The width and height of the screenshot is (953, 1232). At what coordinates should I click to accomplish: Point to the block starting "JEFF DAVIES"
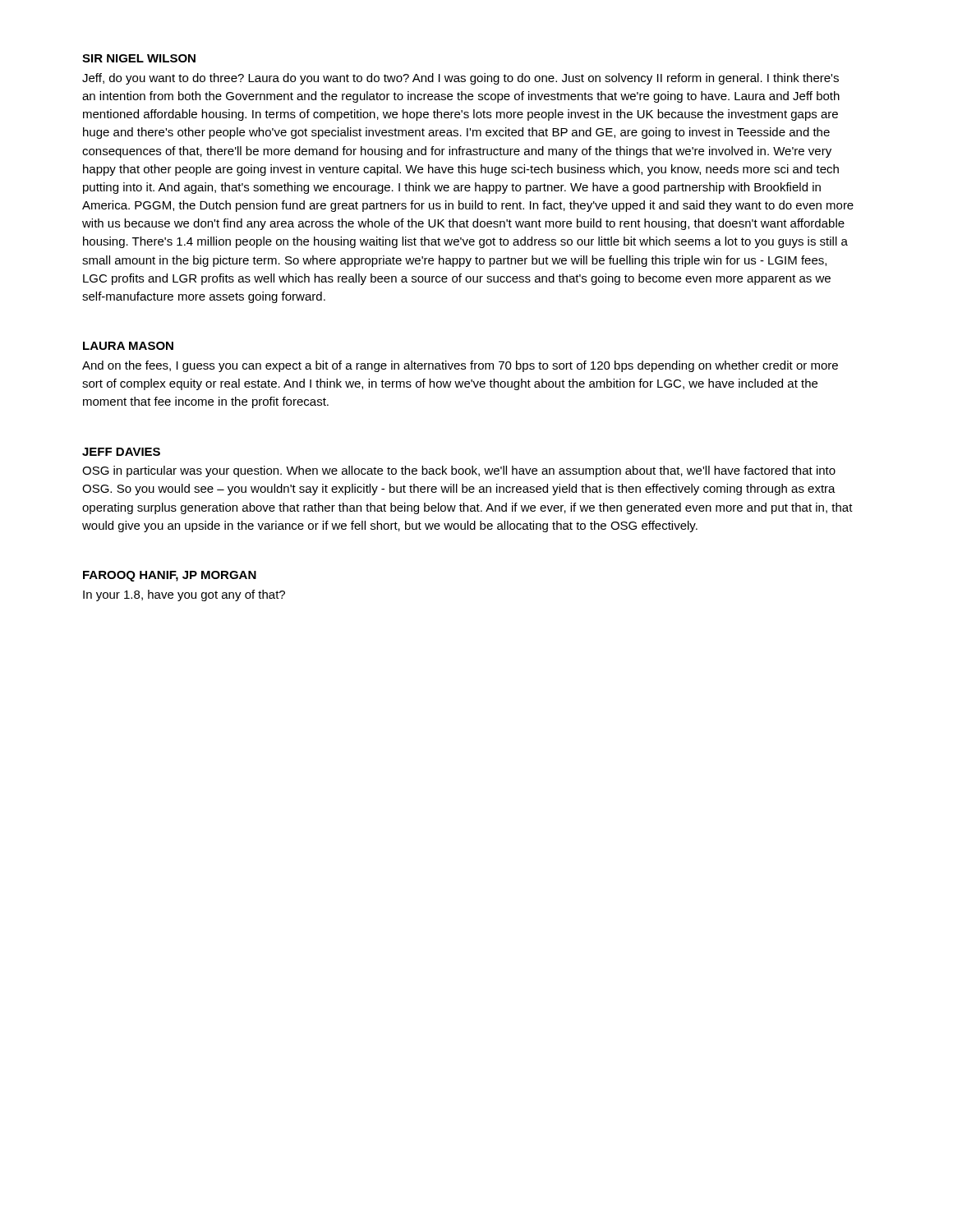click(121, 451)
